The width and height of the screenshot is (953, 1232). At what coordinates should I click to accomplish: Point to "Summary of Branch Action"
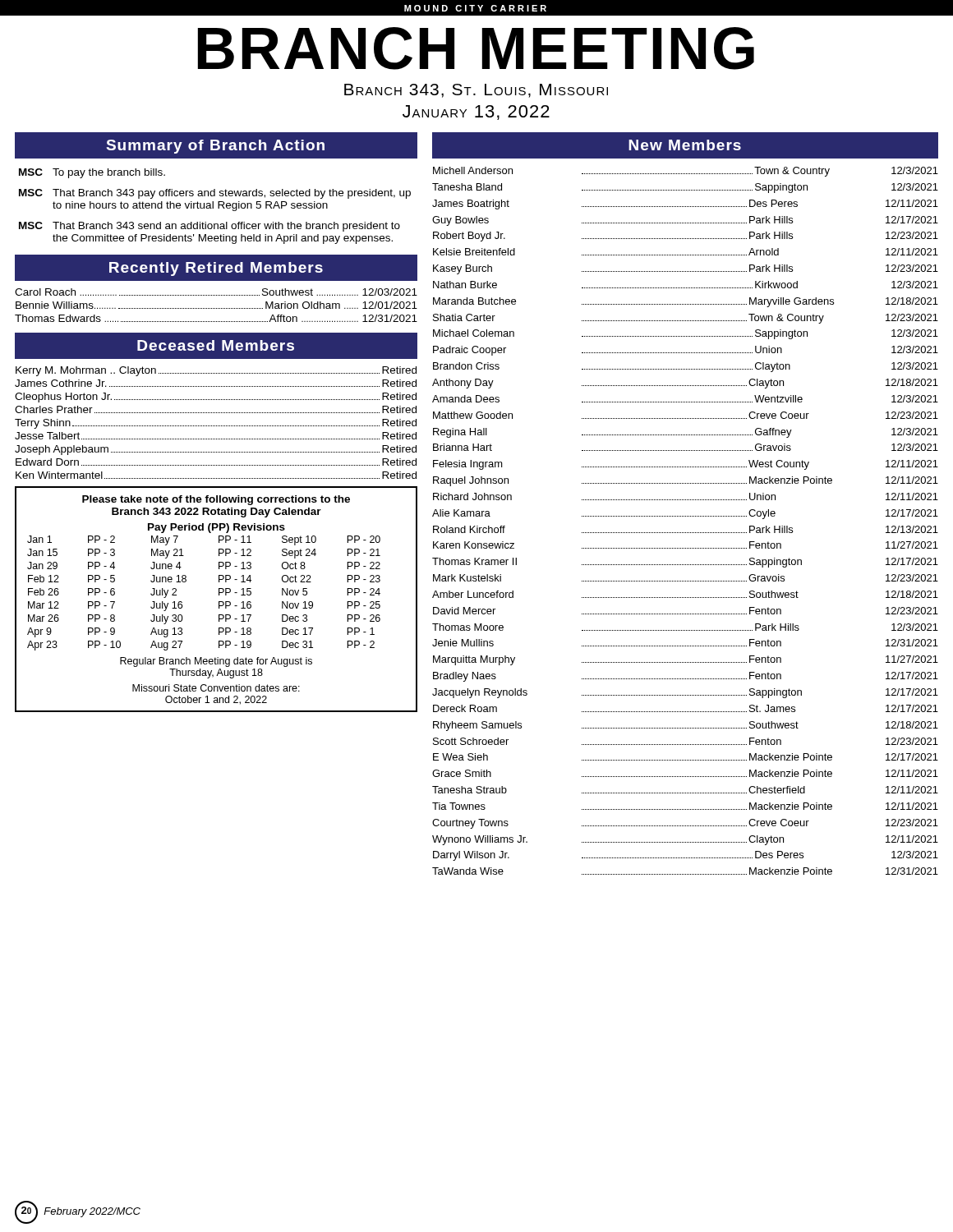pyautogui.click(x=216, y=145)
